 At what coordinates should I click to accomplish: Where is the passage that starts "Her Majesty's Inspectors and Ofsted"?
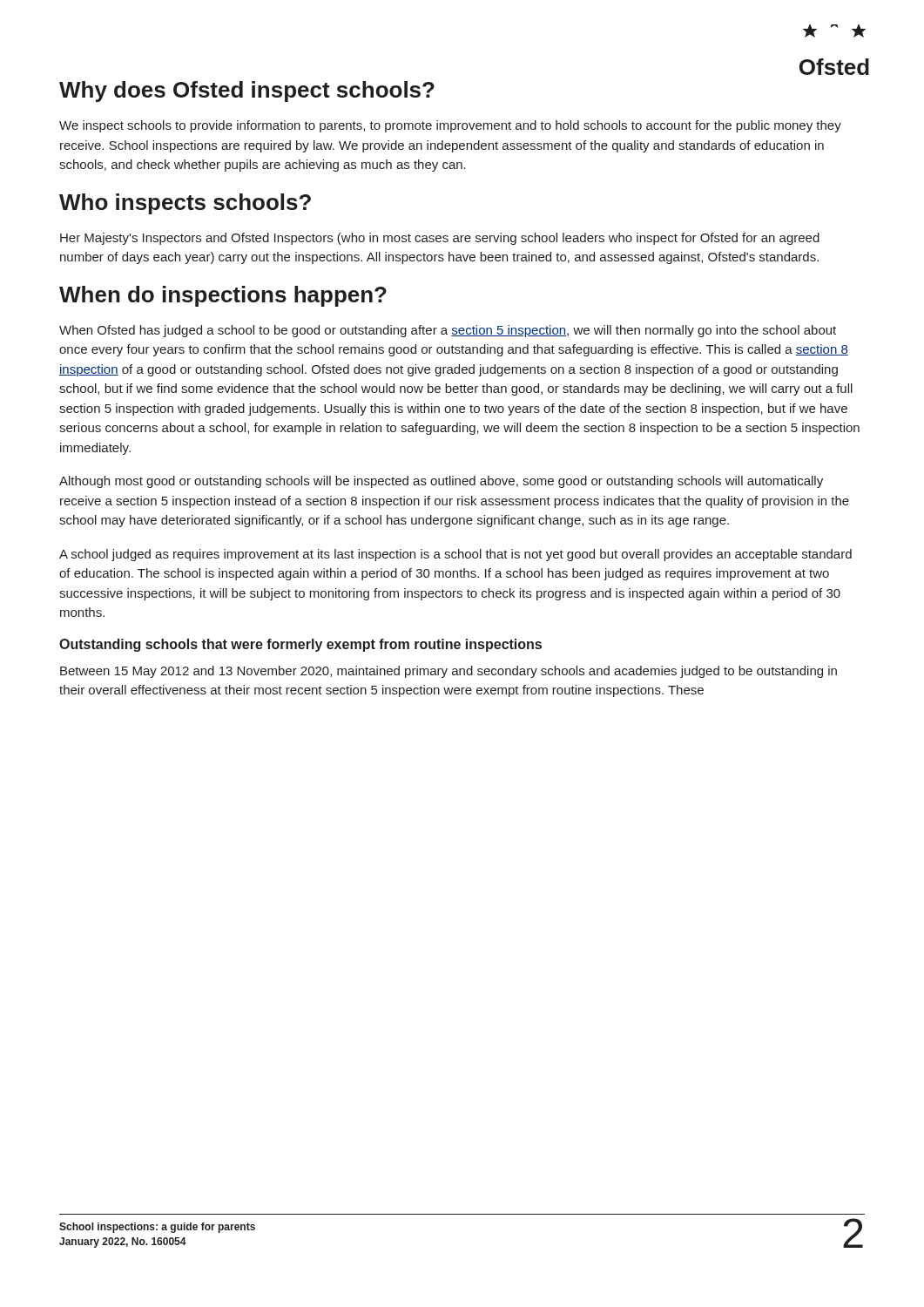point(462,247)
